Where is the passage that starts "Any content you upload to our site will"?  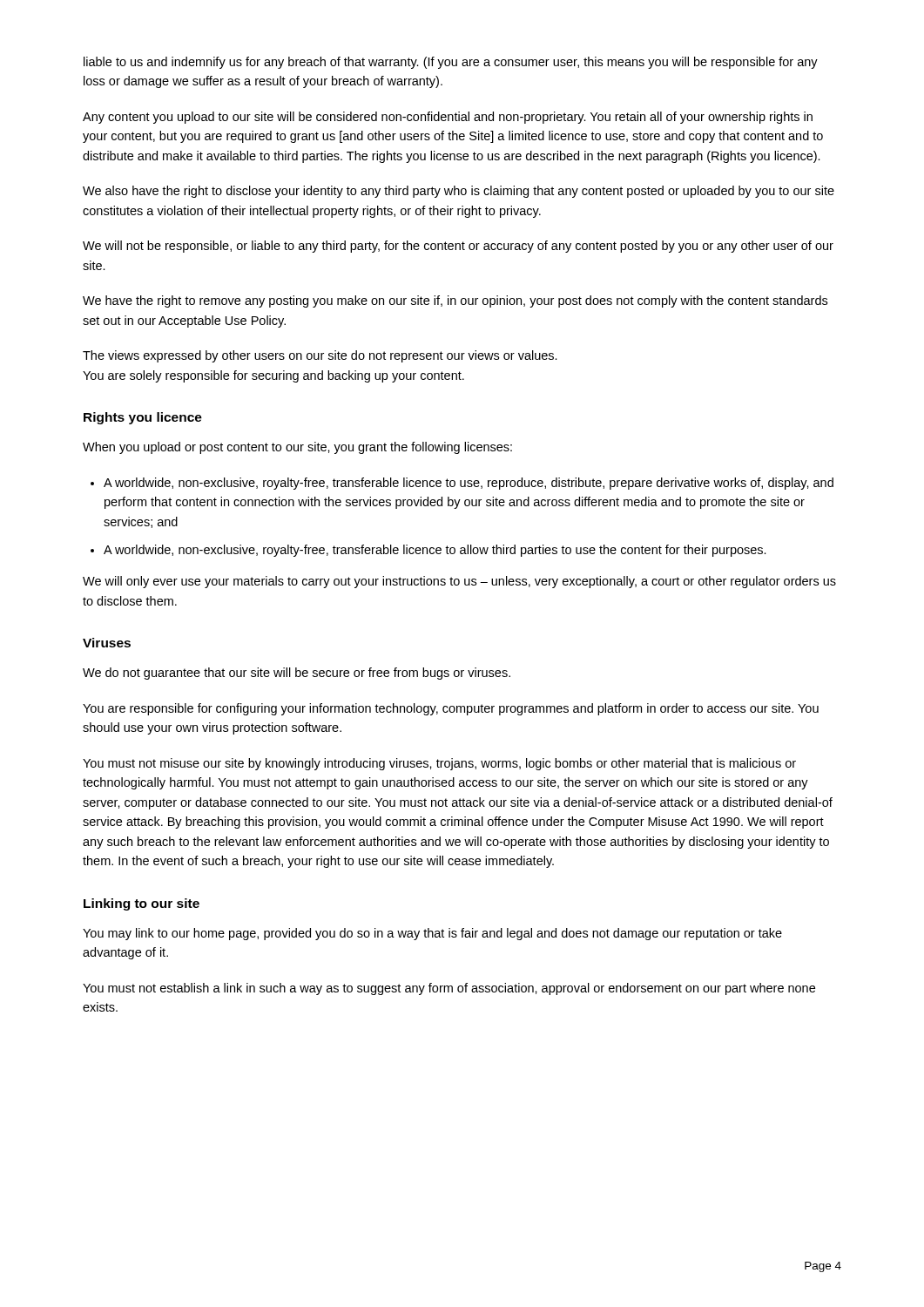point(453,136)
